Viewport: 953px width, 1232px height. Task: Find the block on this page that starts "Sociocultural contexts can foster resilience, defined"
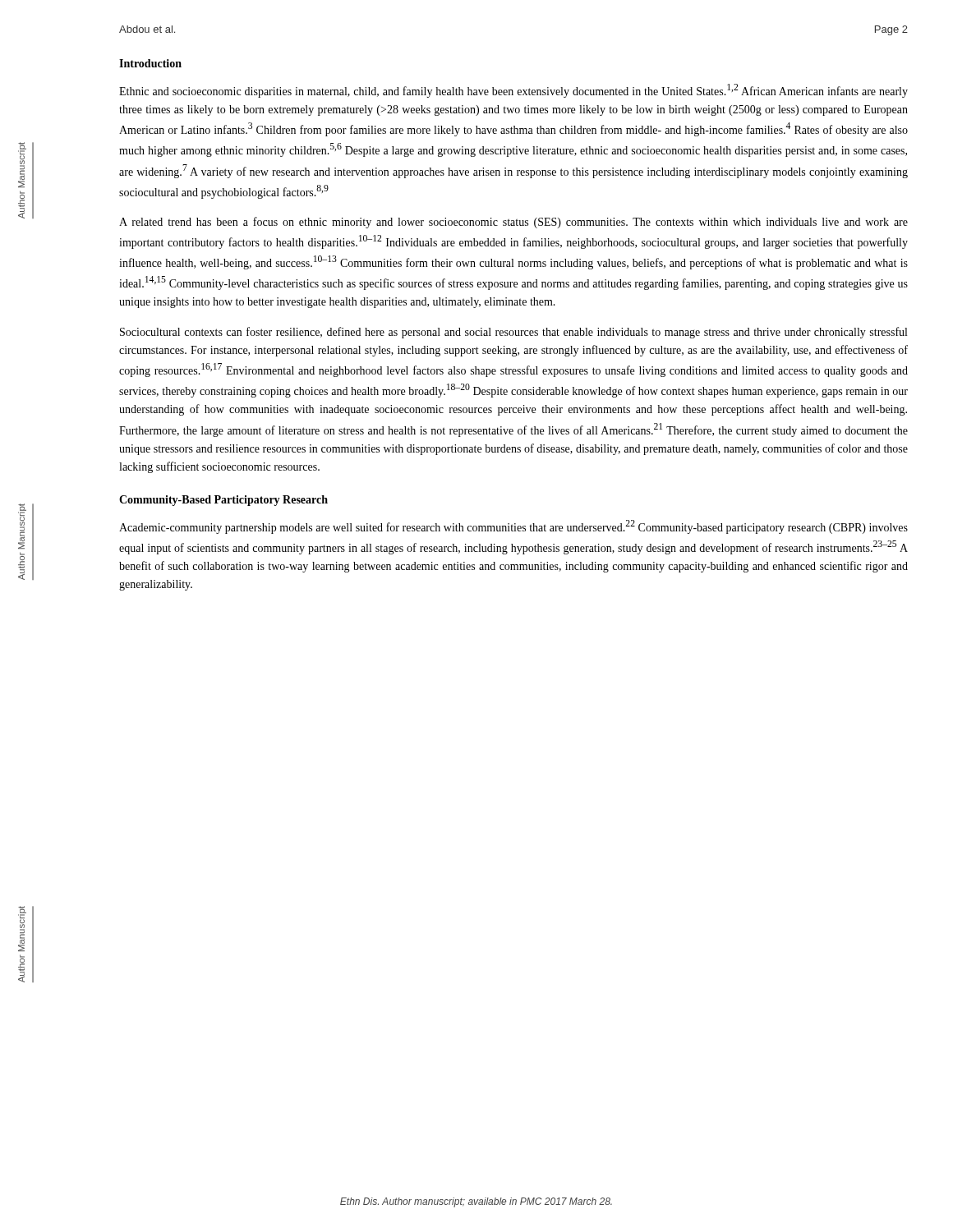coord(513,400)
